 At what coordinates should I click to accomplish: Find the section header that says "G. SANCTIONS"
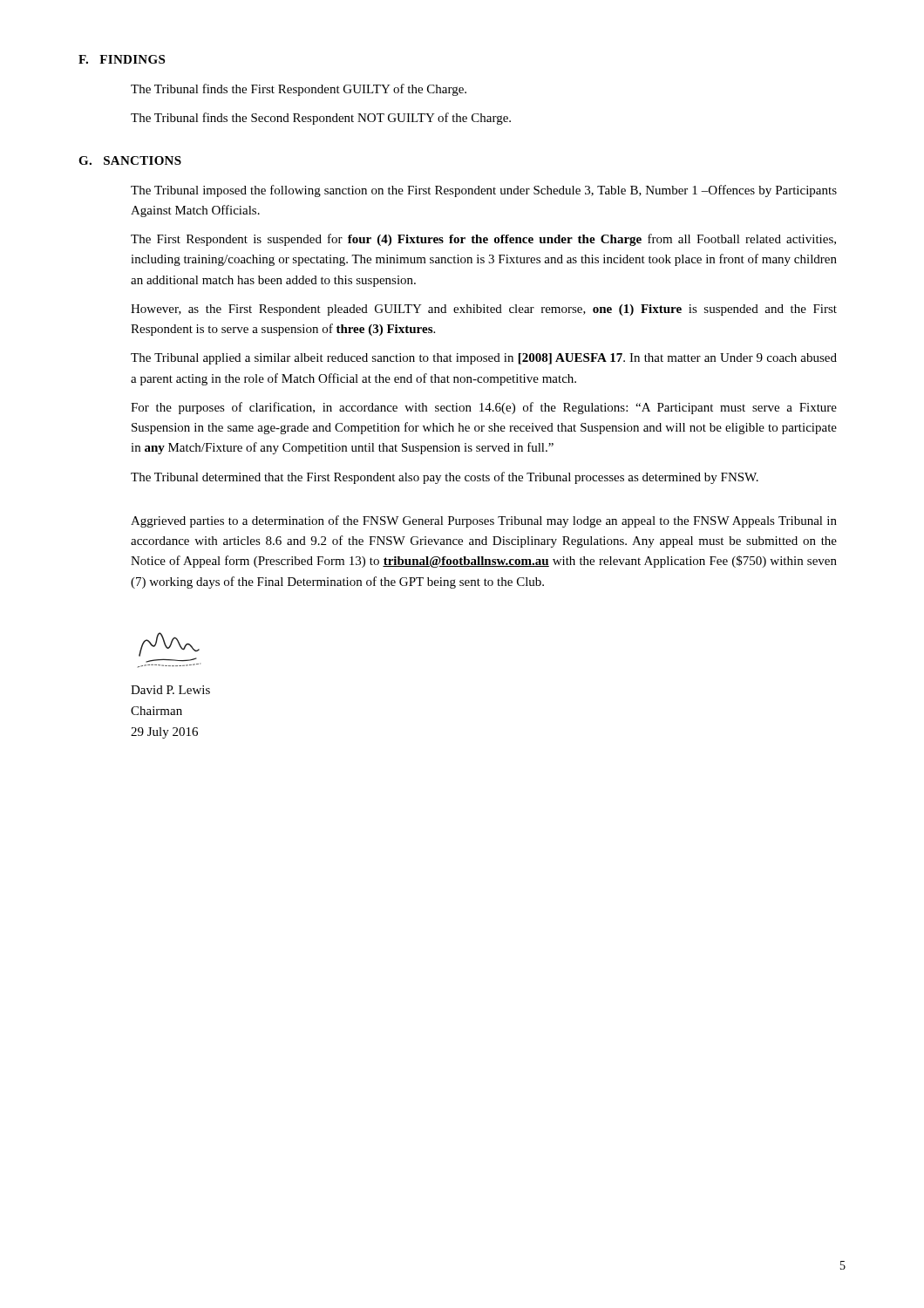coord(130,160)
